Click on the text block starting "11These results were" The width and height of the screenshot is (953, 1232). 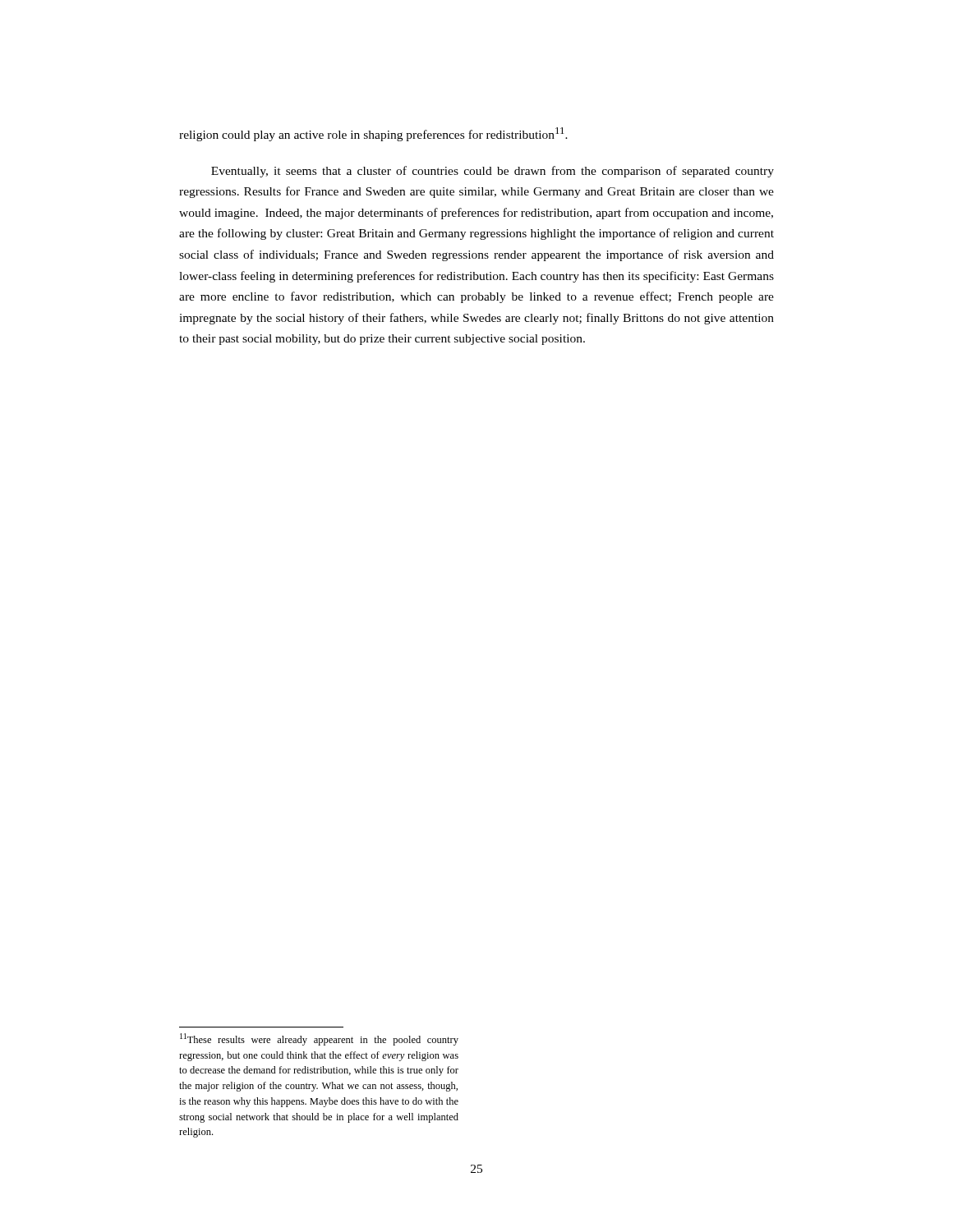coord(319,1085)
